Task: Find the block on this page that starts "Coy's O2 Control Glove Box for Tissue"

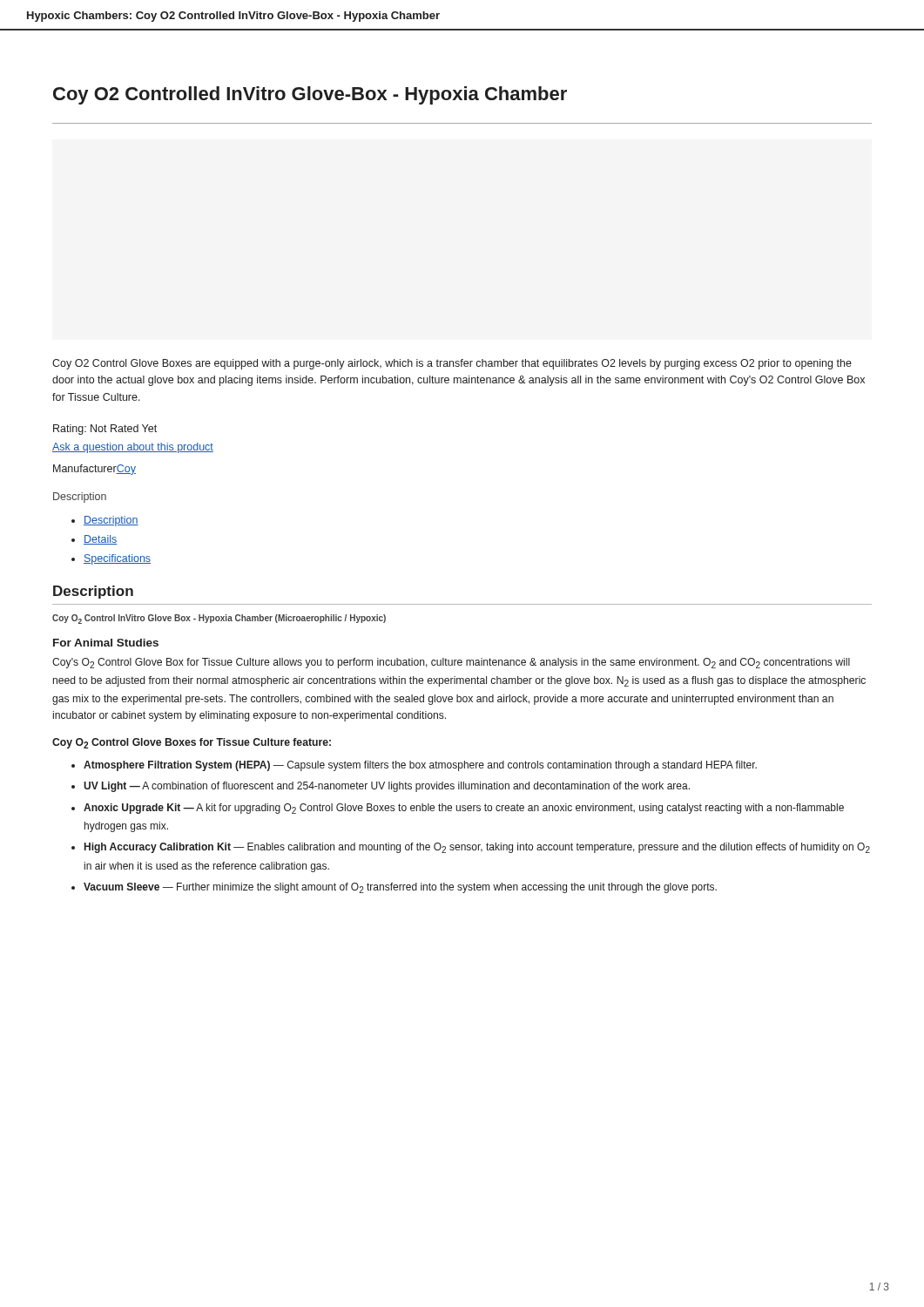Action: (459, 689)
